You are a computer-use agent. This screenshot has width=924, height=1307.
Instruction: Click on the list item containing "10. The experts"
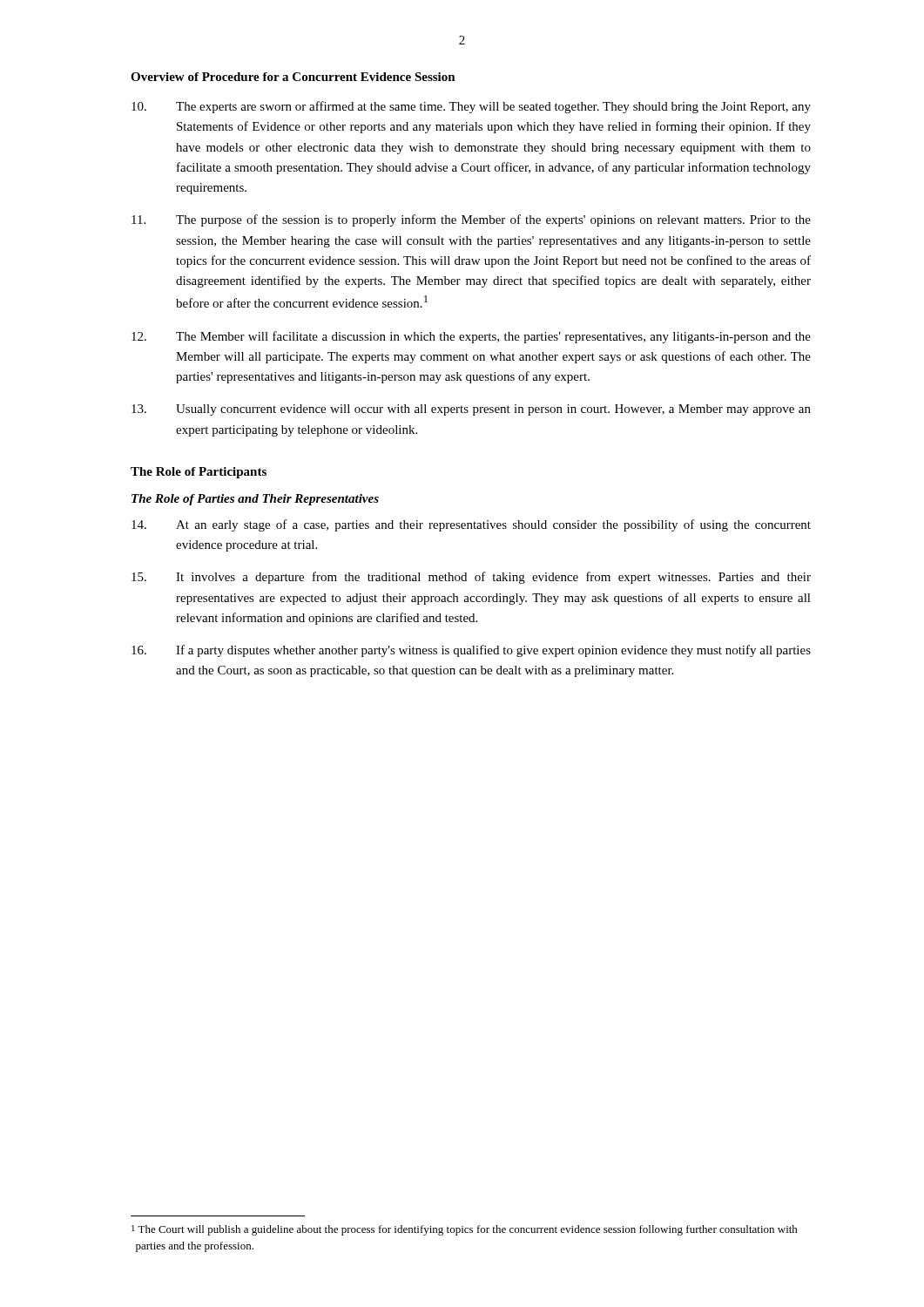[x=471, y=147]
